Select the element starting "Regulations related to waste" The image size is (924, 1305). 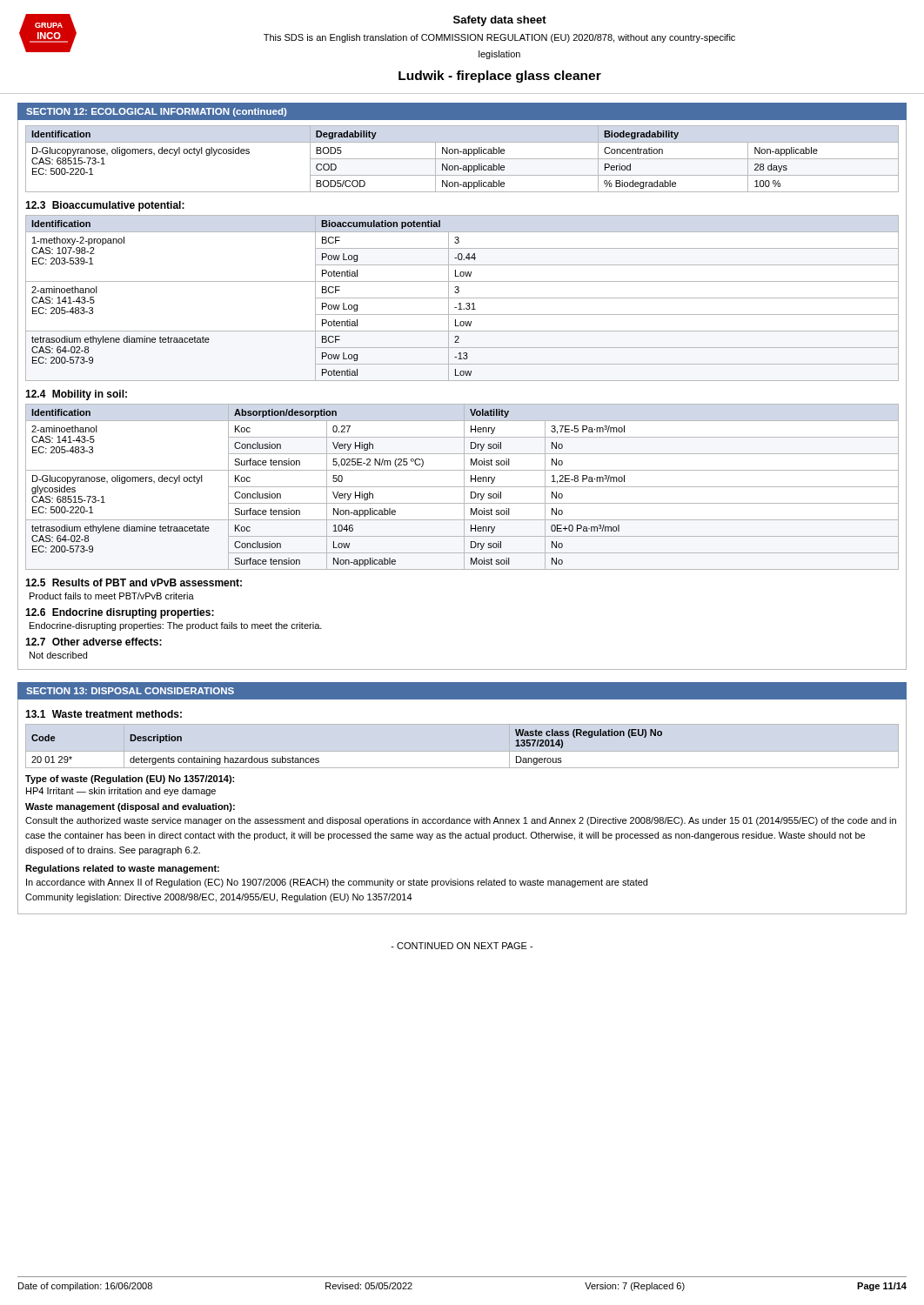pyautogui.click(x=462, y=884)
